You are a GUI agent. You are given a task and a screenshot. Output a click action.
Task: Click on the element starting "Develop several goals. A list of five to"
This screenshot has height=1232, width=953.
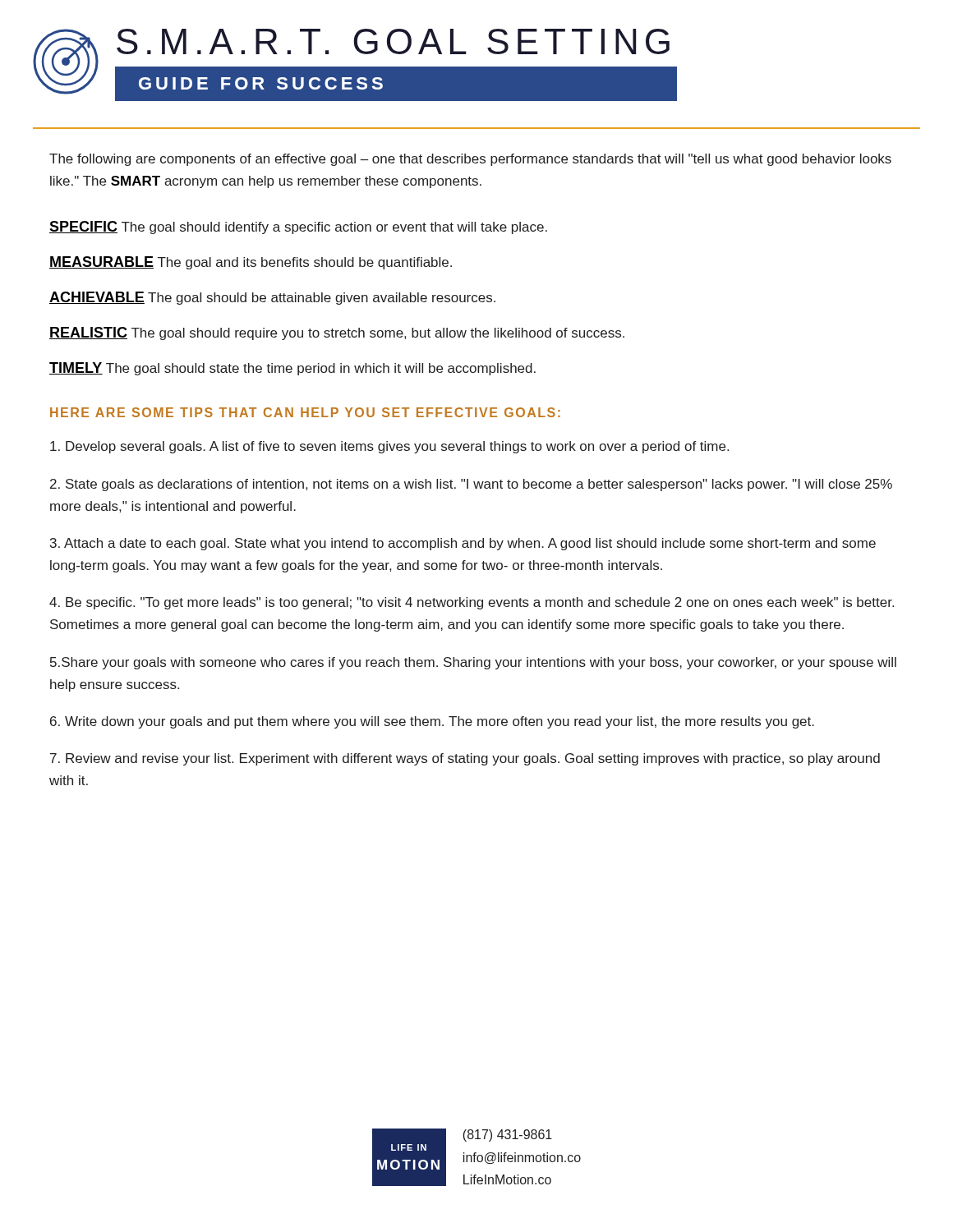(x=390, y=447)
